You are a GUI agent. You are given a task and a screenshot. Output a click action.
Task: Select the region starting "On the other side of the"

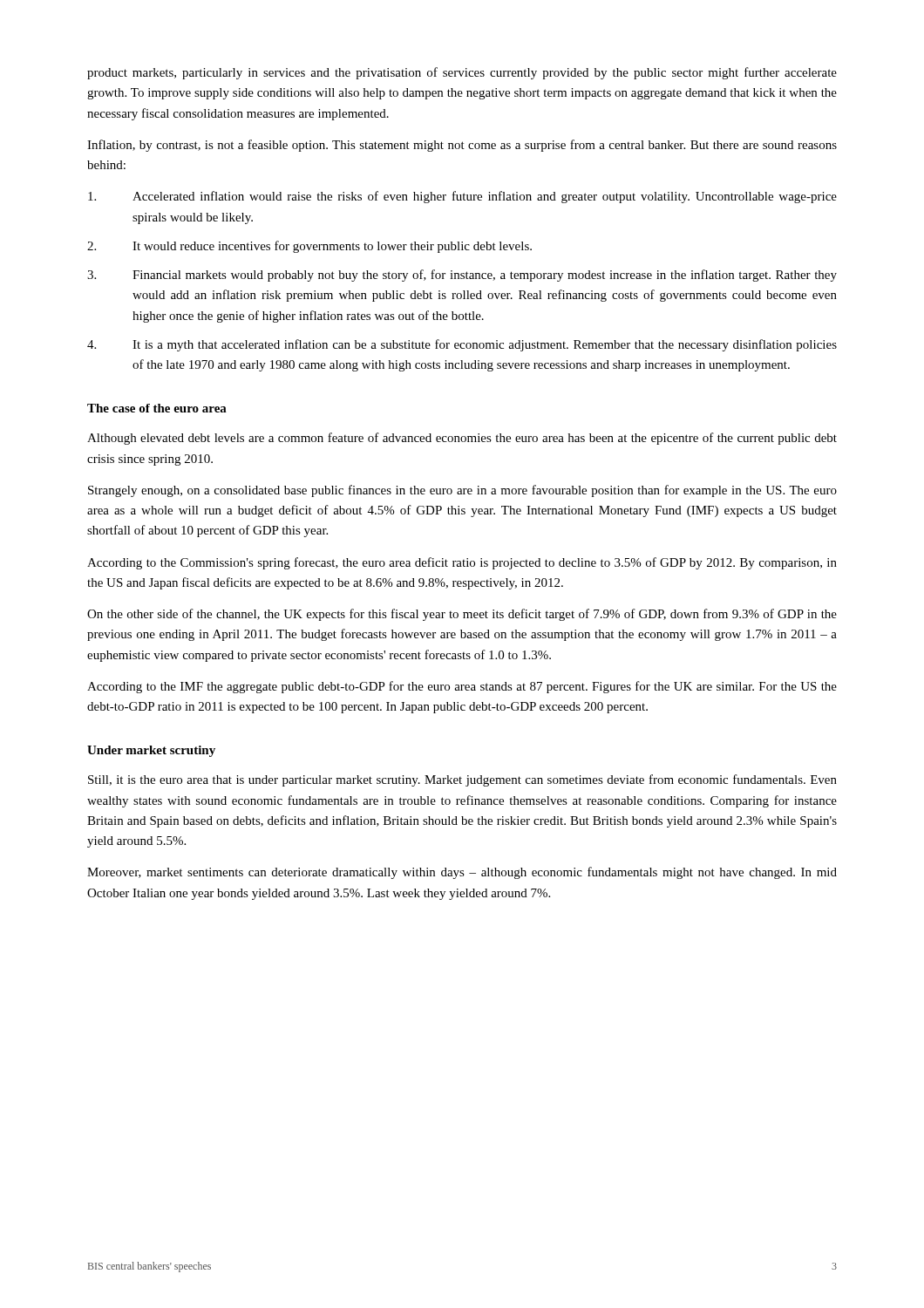[462, 634]
